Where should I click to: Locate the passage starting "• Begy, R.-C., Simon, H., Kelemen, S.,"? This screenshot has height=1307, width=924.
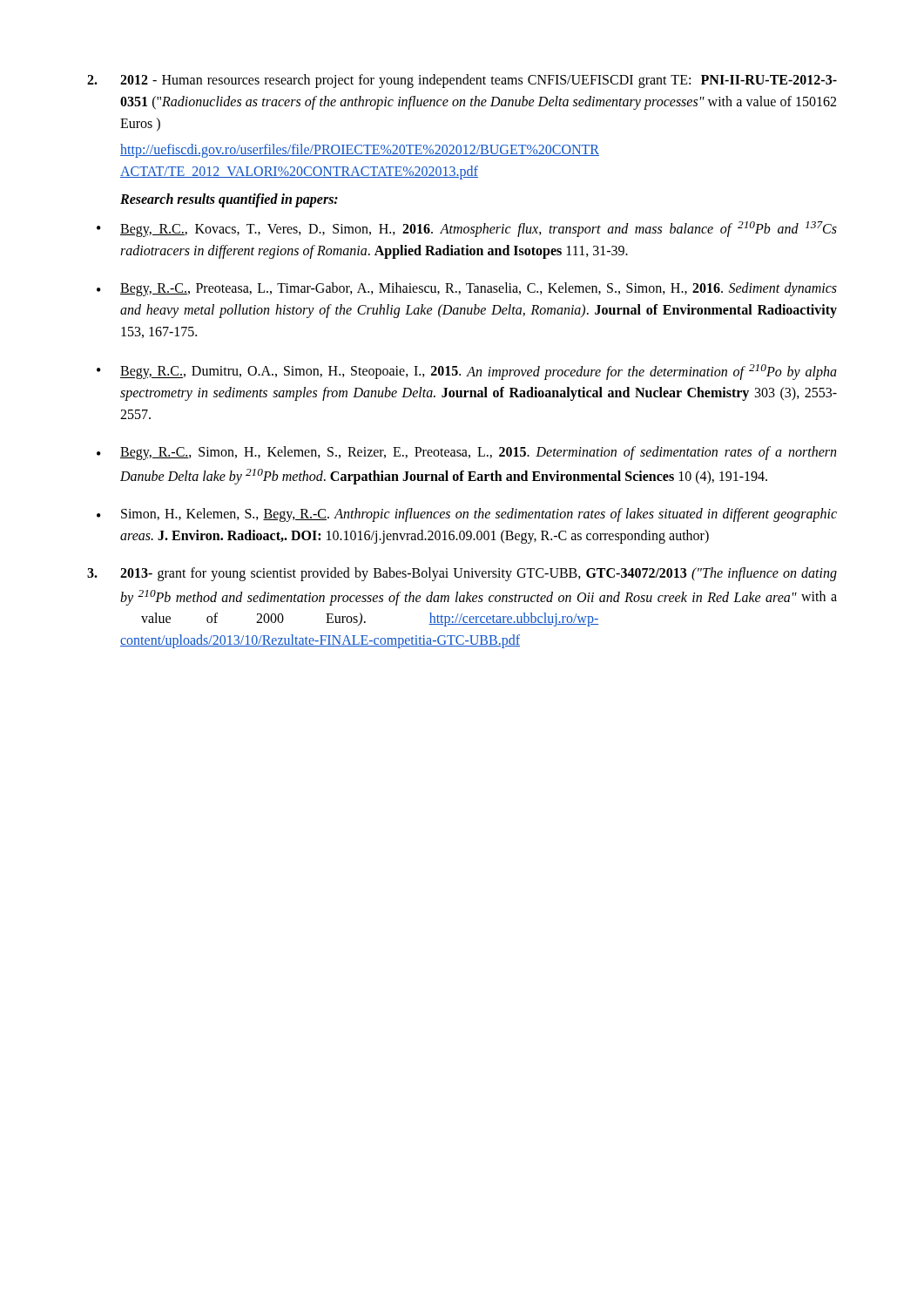[466, 465]
